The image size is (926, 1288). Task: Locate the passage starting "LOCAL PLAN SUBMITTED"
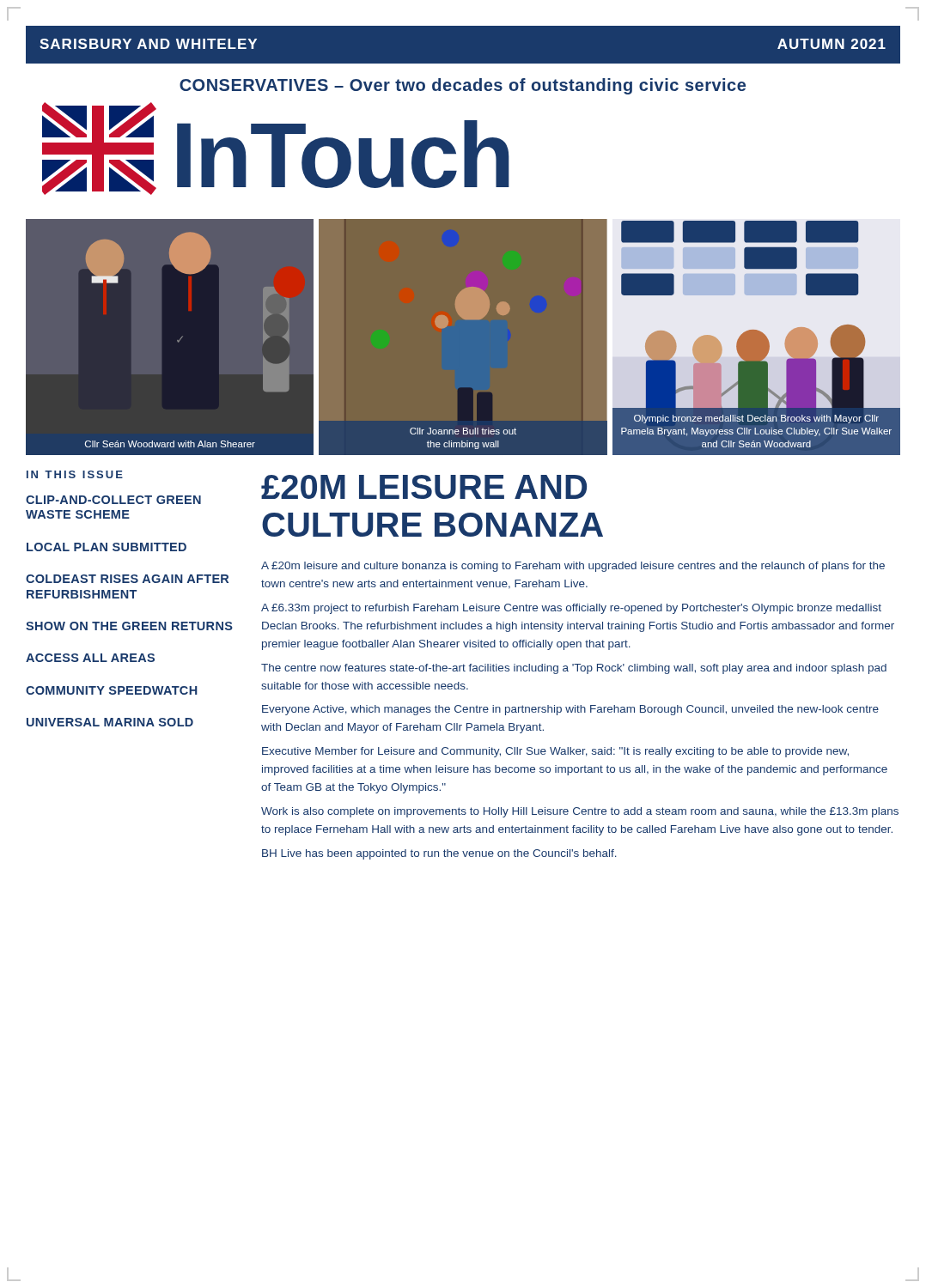(106, 547)
